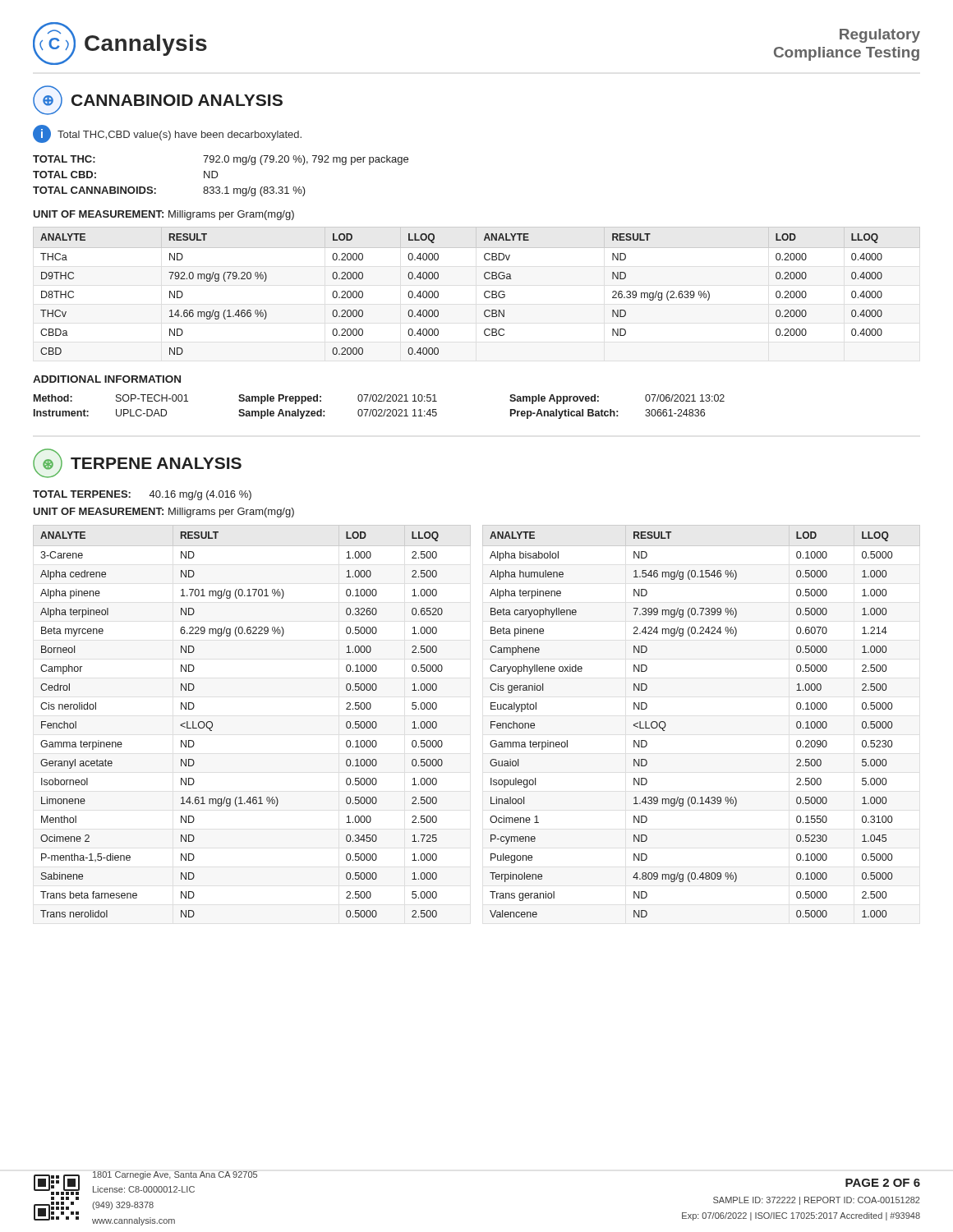The width and height of the screenshot is (953, 1232).
Task: Select the text that reads "TOTAL TERPENES: 40.16 mg/g (4.016 %)"
Action: pos(142,494)
